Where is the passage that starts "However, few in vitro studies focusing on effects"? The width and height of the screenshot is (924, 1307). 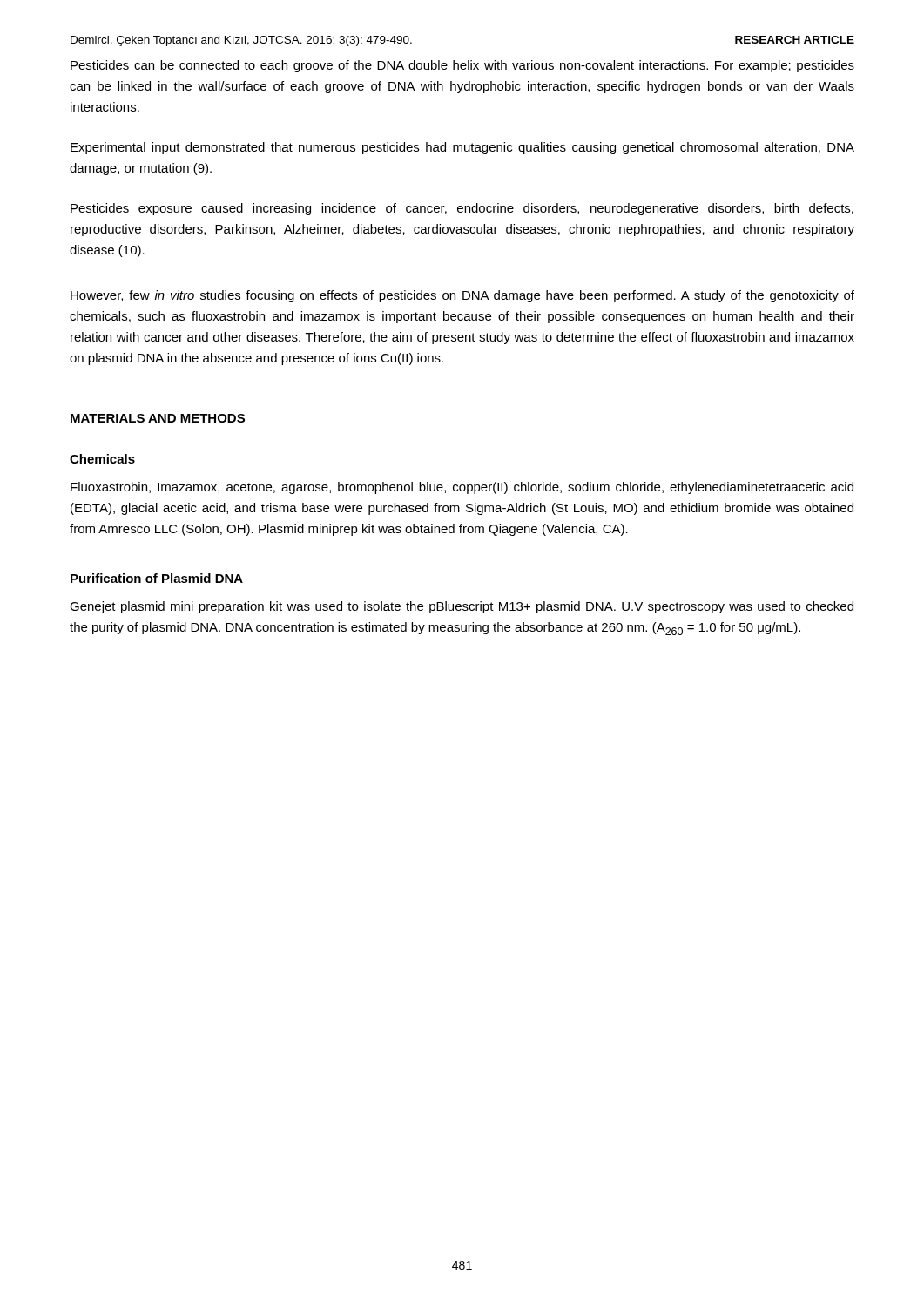(x=462, y=326)
